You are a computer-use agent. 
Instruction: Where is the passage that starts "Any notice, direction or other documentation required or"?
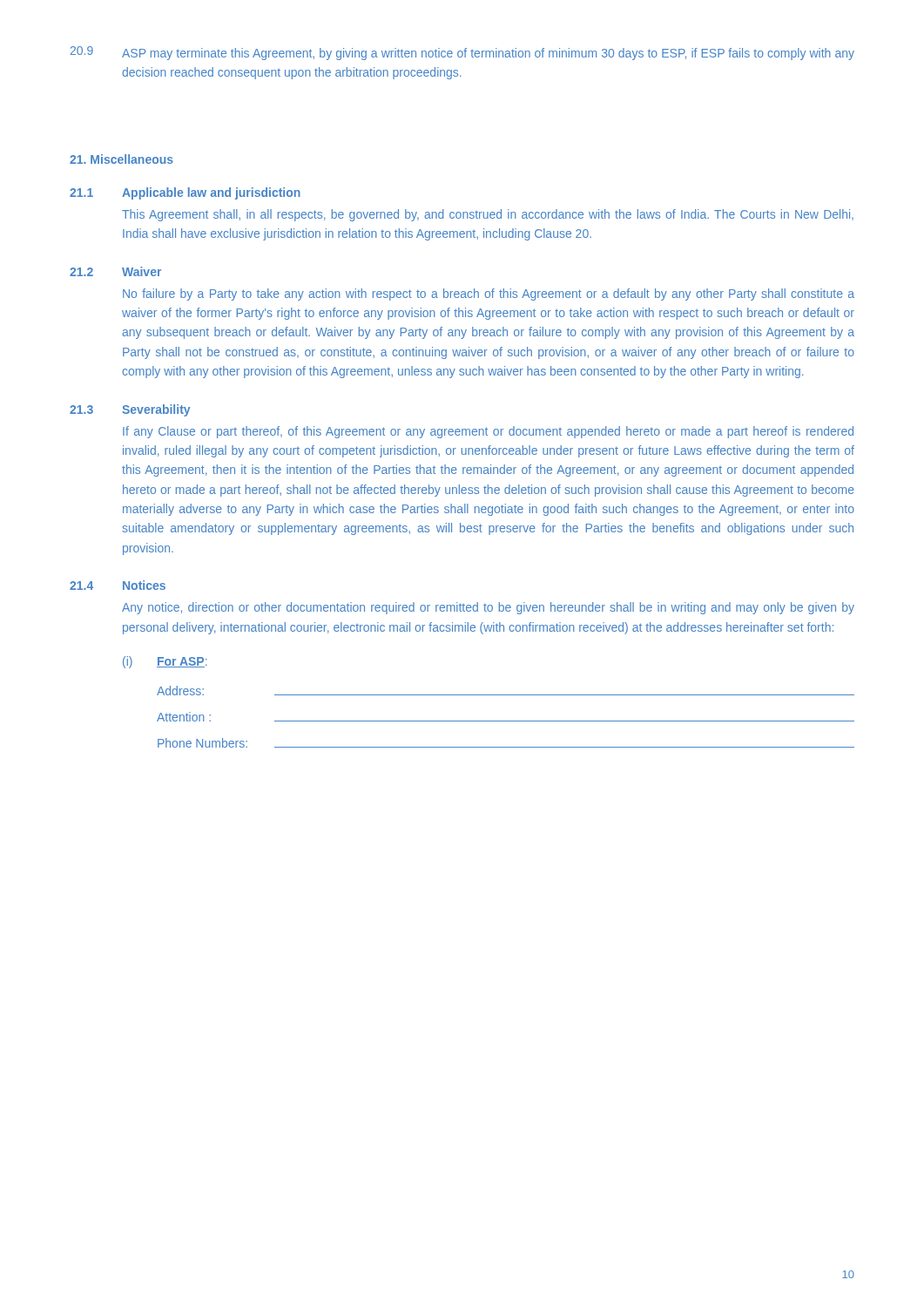click(488, 617)
